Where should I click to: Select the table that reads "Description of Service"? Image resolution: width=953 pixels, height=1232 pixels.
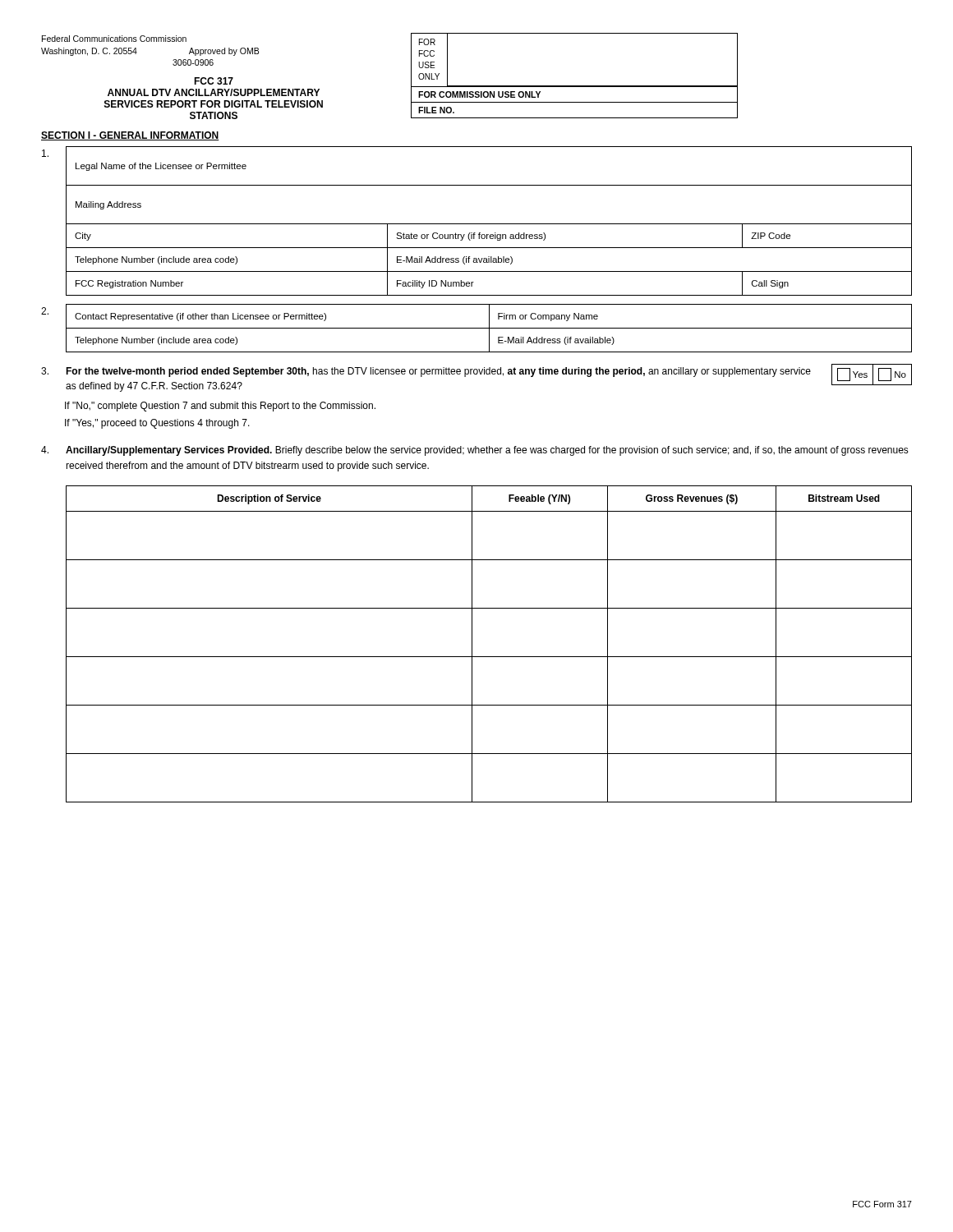[489, 644]
